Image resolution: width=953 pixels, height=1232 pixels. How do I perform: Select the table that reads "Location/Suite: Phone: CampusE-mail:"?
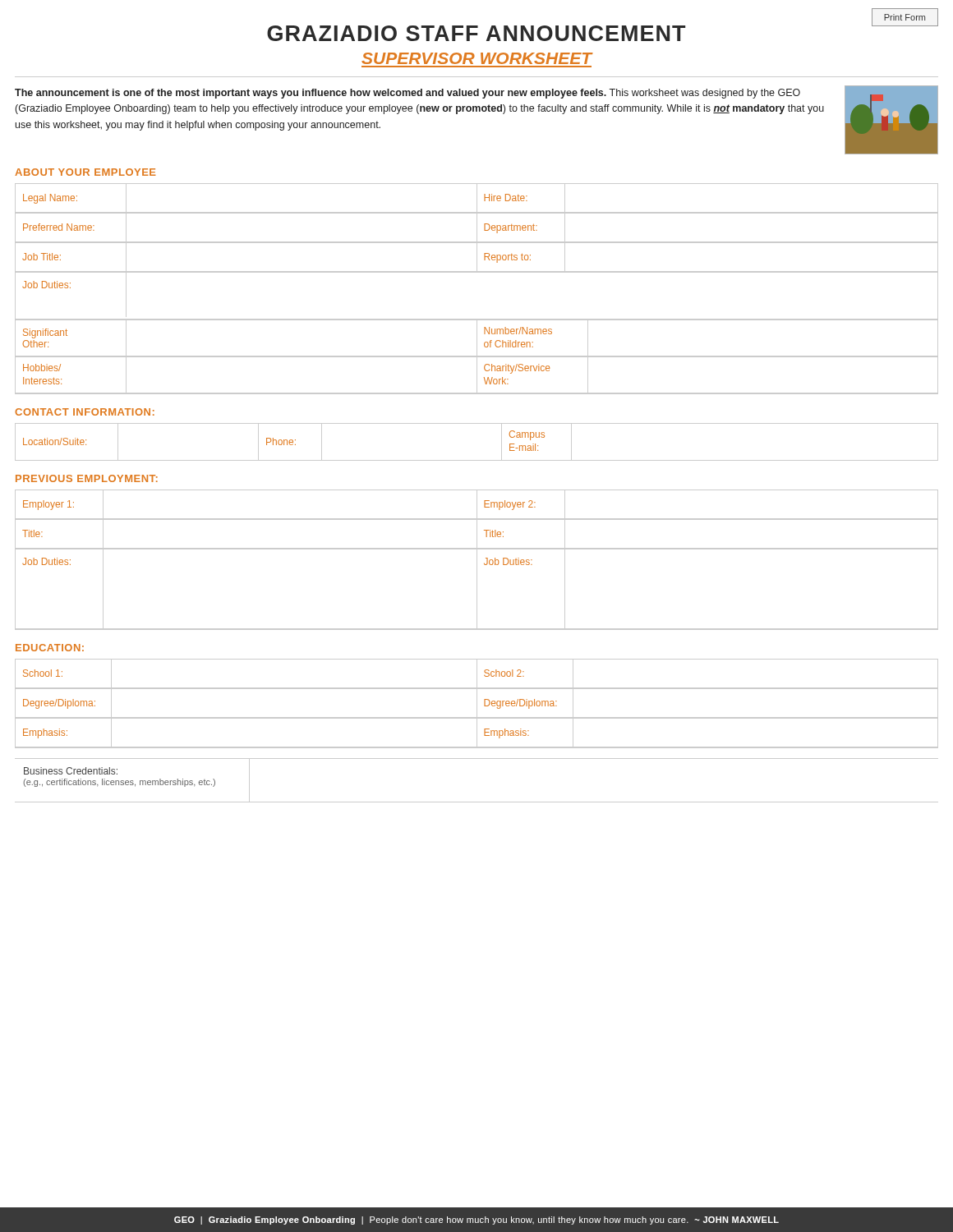point(476,442)
